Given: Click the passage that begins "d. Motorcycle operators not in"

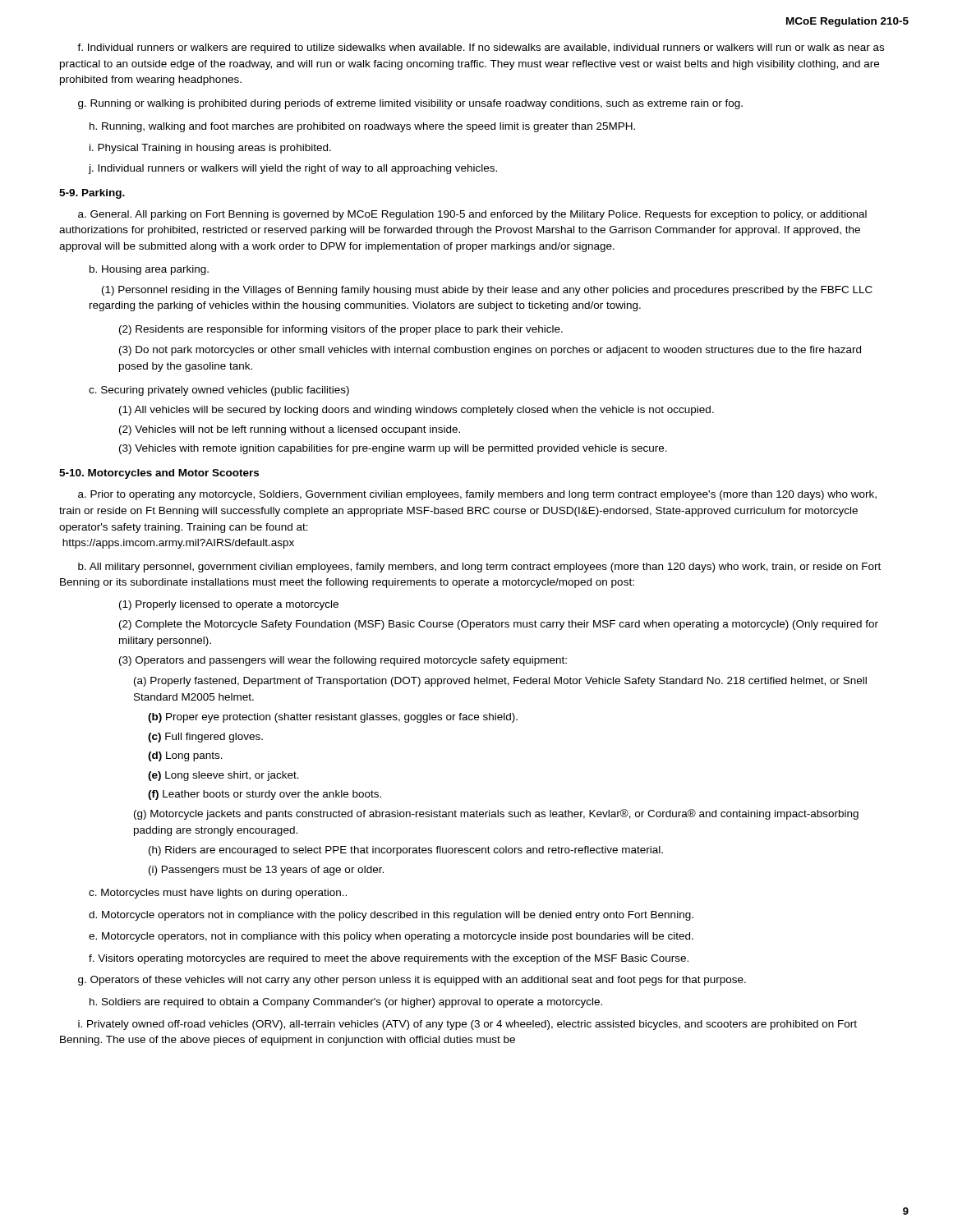Looking at the screenshot, I should click(x=391, y=914).
